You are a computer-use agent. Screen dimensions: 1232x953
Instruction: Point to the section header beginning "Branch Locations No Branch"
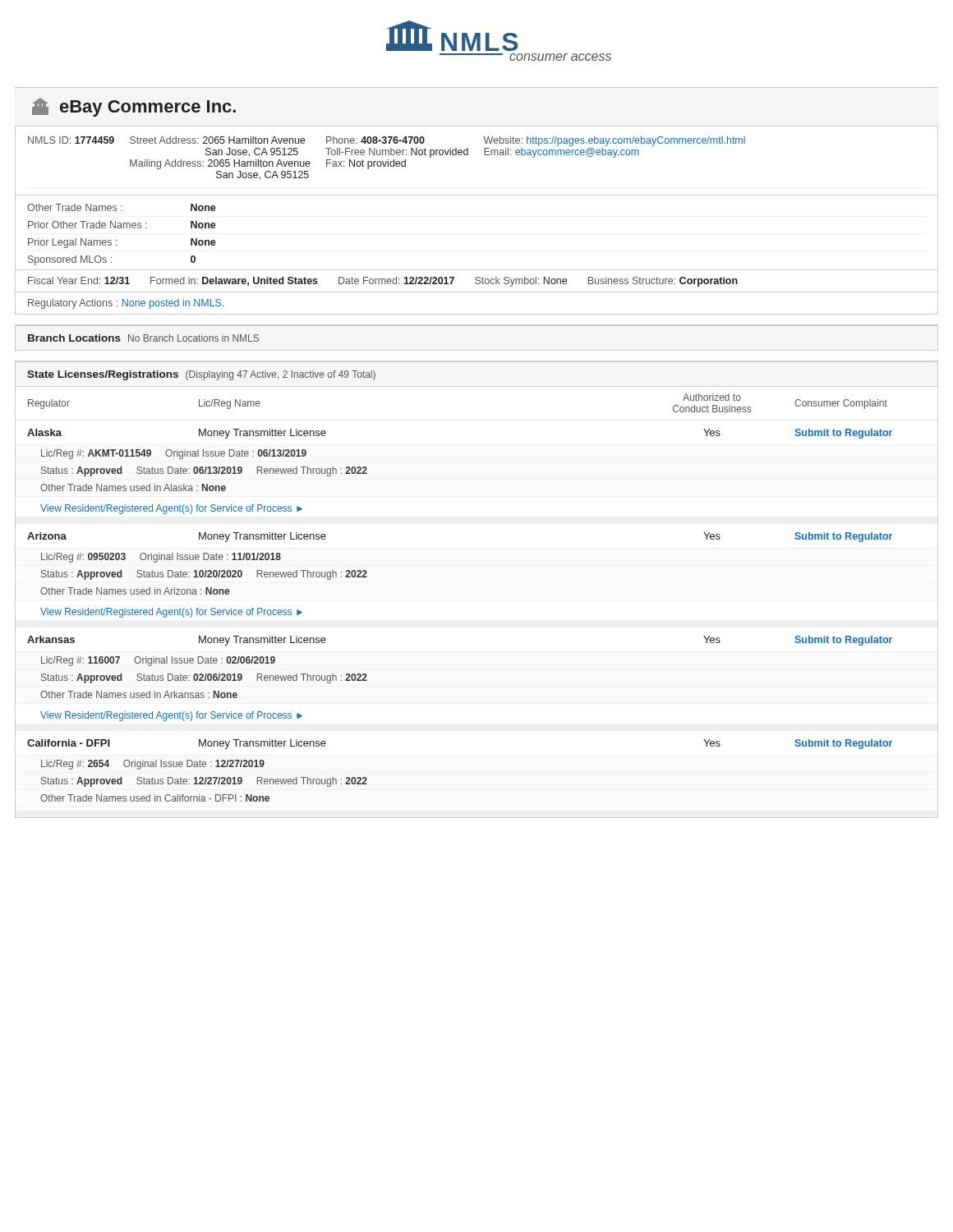pos(143,338)
